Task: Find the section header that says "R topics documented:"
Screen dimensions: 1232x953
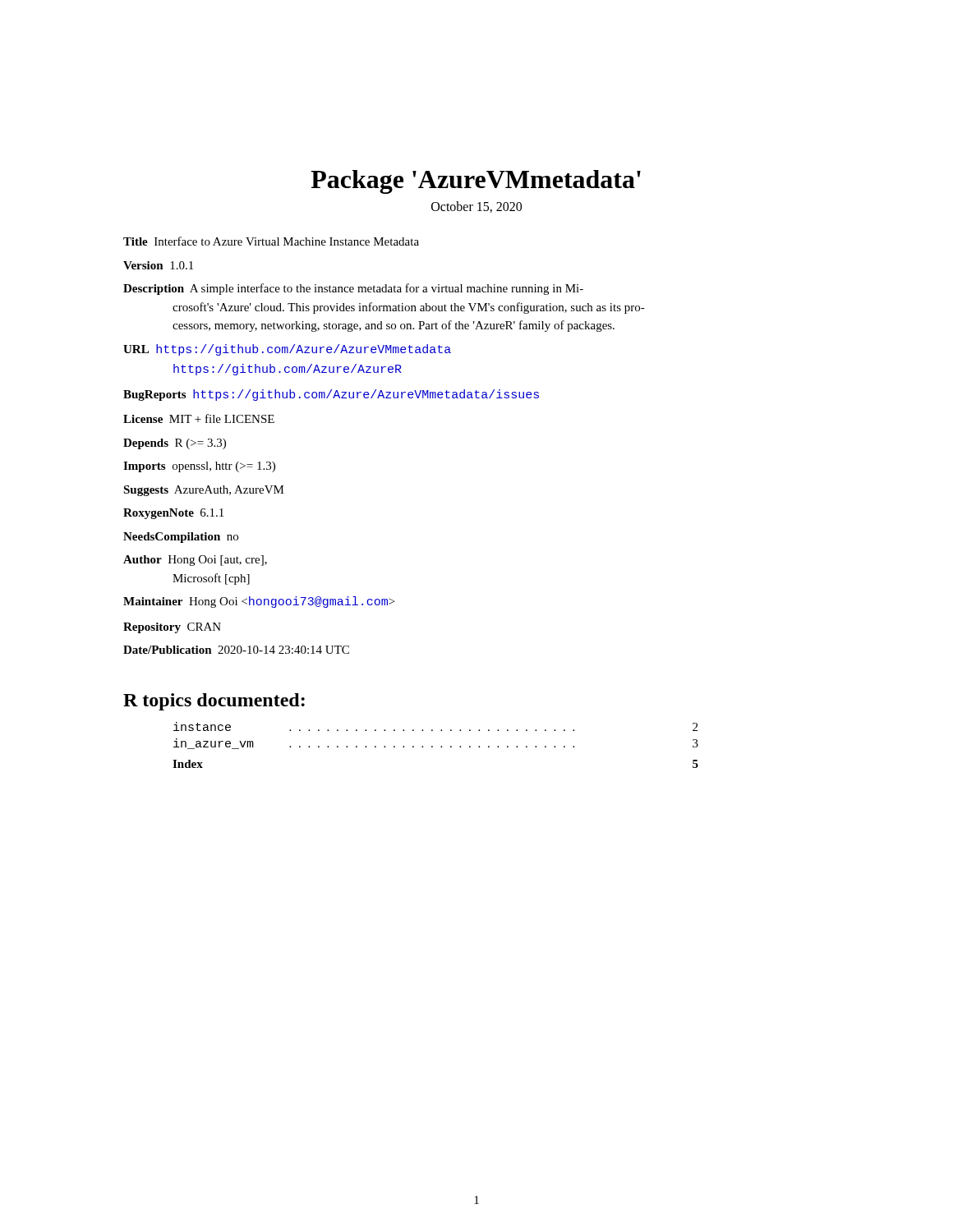Action: point(214,702)
